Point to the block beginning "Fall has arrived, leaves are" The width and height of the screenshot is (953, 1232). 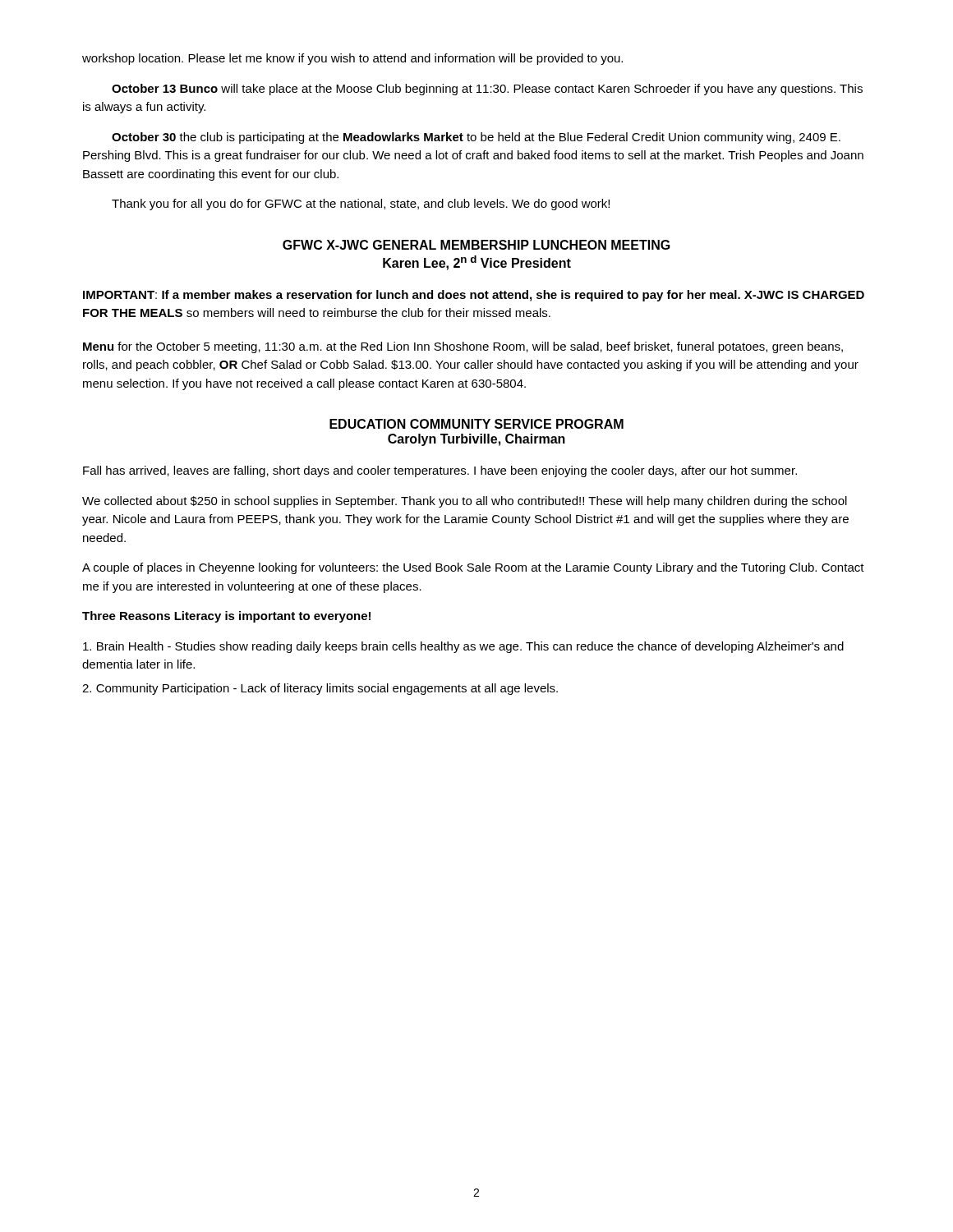click(x=440, y=471)
